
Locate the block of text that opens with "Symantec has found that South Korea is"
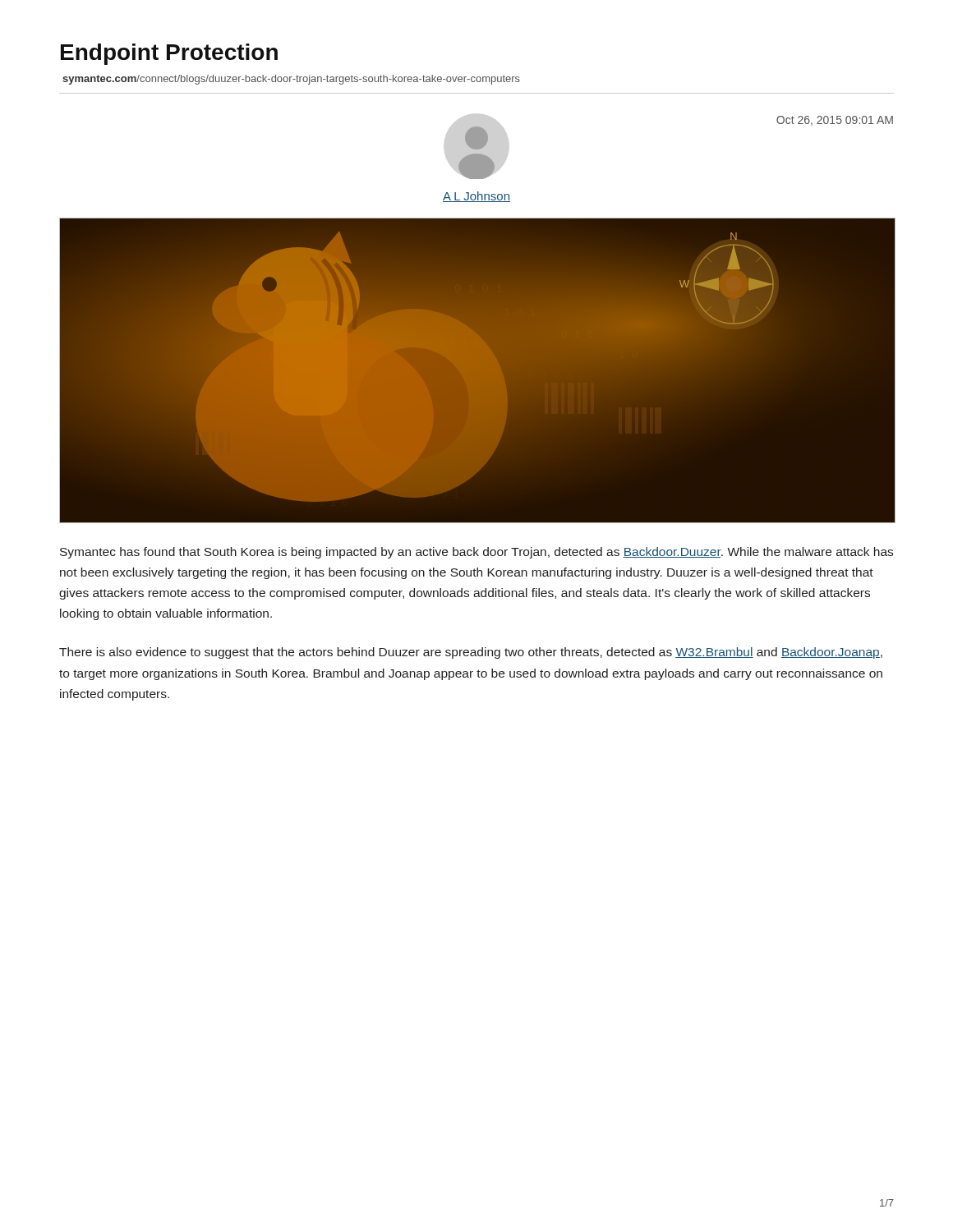click(x=476, y=582)
